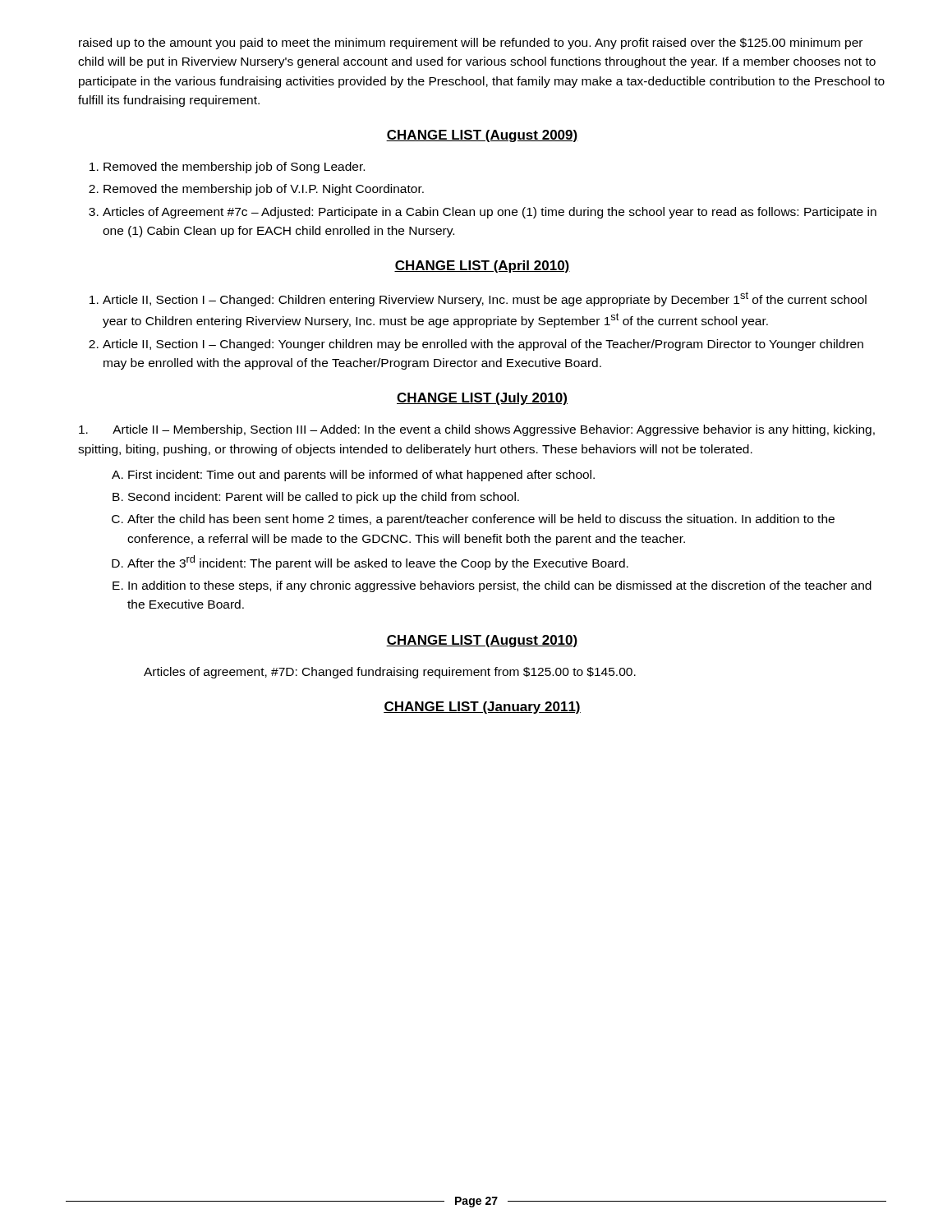Select the list item that reads "In addition to these"

[500, 595]
